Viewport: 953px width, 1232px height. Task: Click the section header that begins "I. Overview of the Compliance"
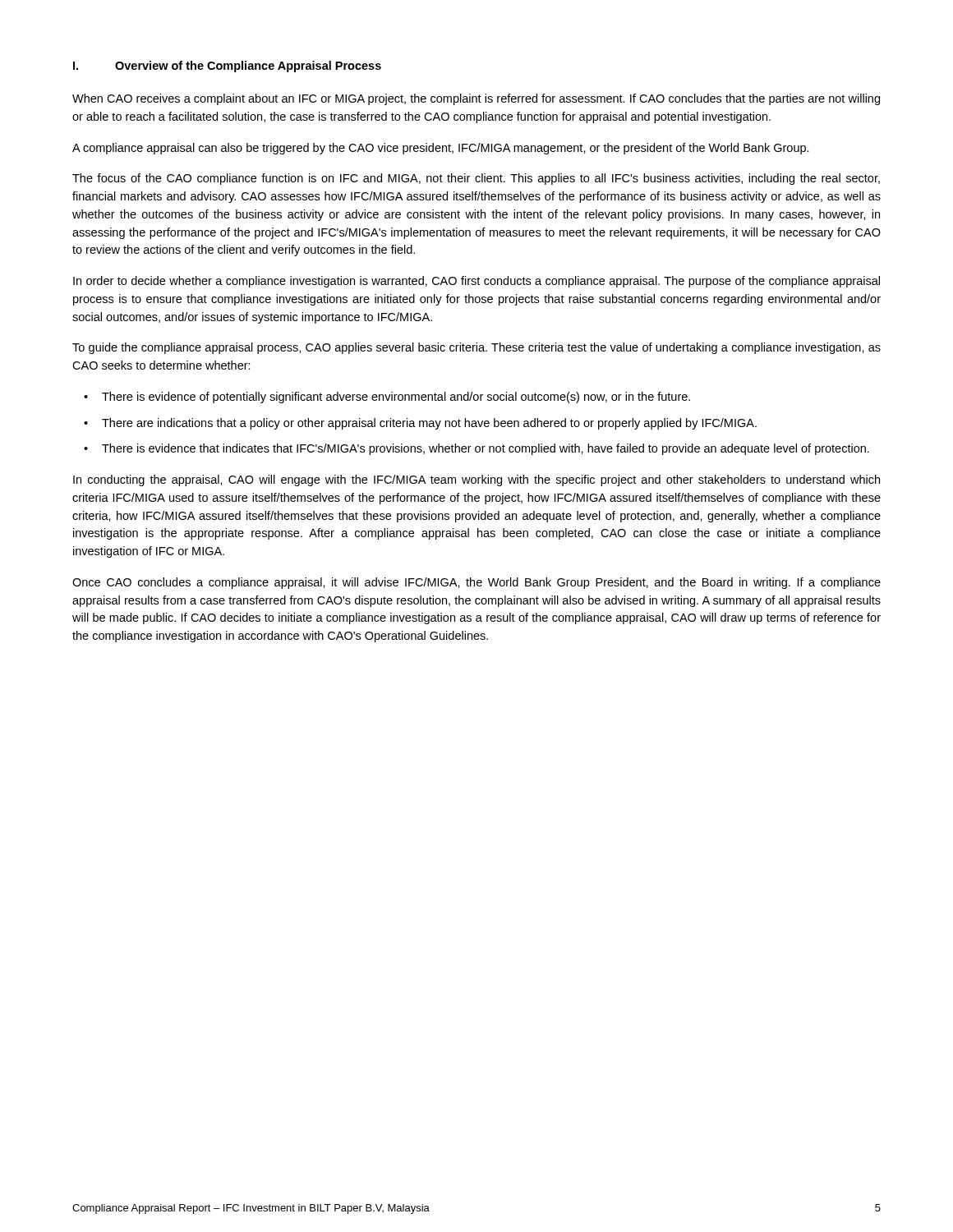point(227,66)
